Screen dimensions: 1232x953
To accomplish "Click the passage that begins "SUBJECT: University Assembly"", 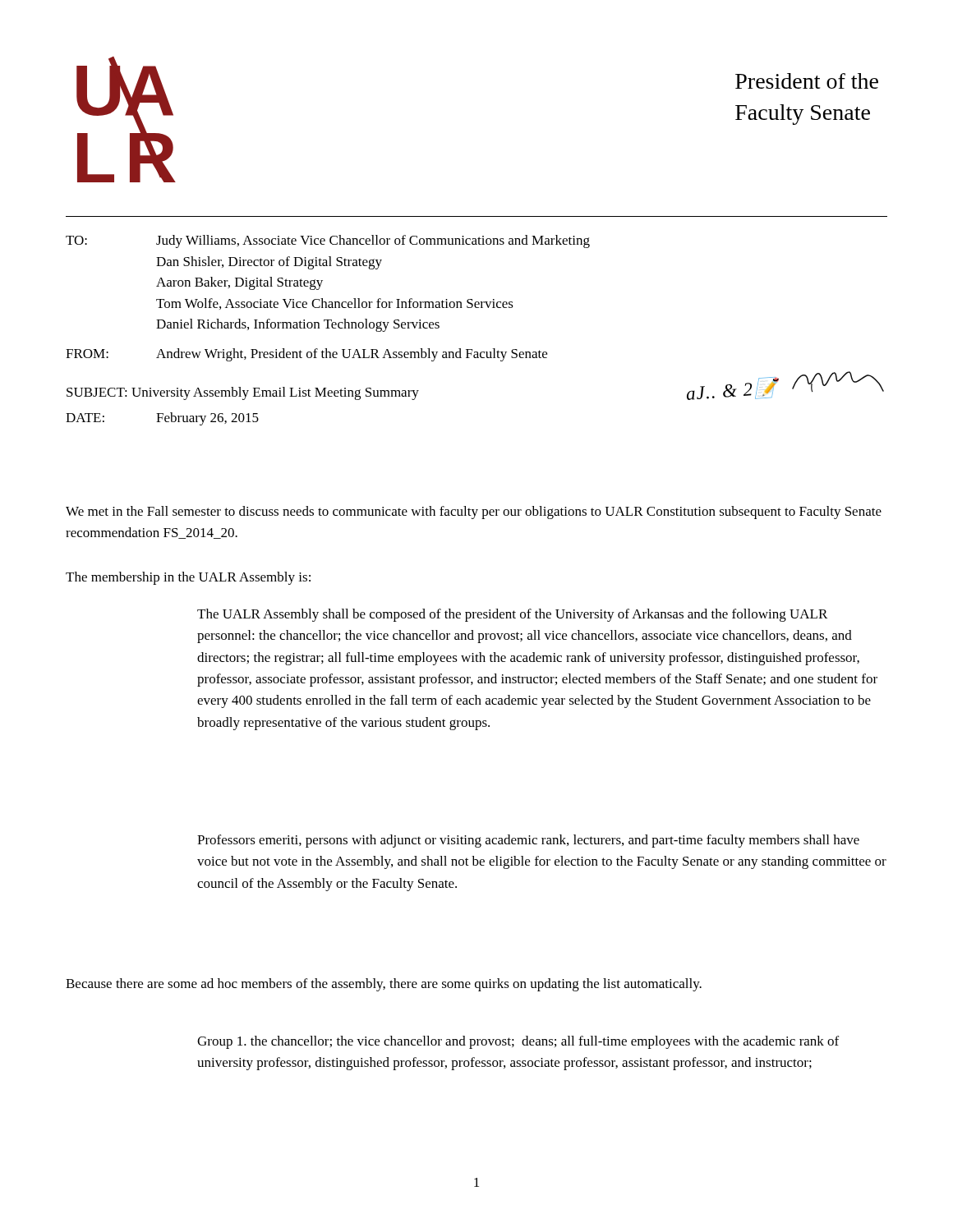I will tap(239, 387).
